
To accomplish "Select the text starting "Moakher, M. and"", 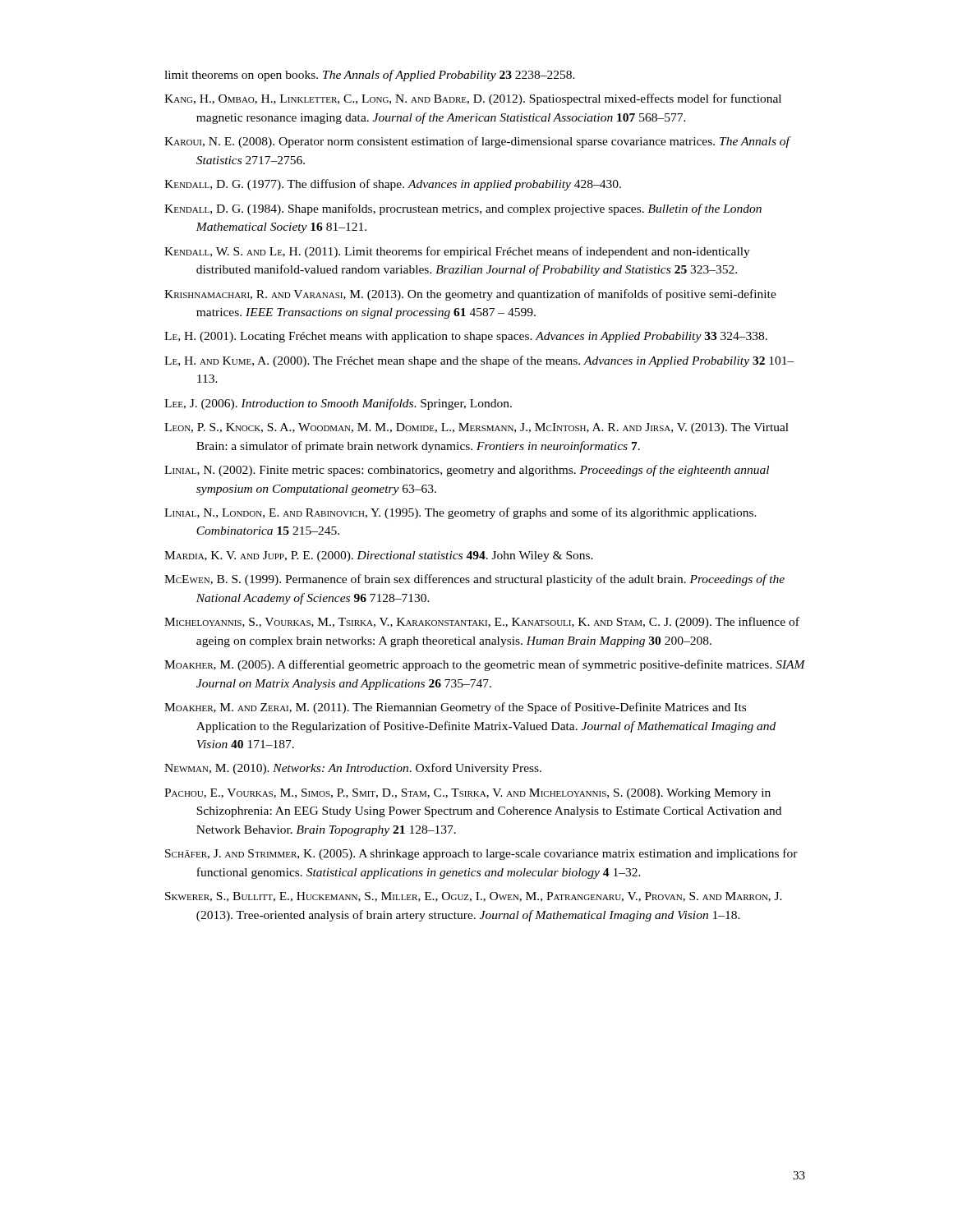I will (470, 725).
